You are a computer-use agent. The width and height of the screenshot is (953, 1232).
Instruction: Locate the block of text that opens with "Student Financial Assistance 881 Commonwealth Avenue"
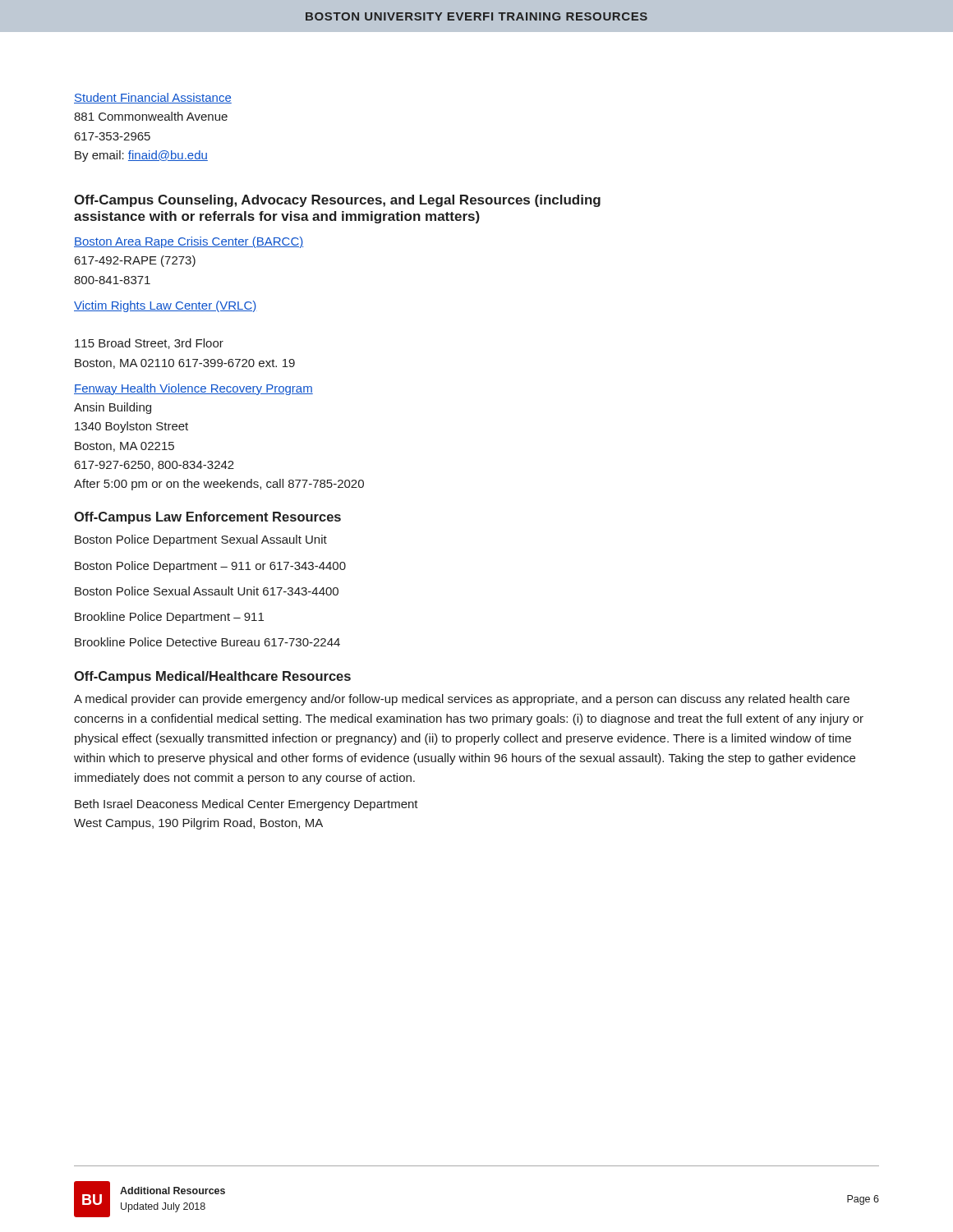point(153,126)
